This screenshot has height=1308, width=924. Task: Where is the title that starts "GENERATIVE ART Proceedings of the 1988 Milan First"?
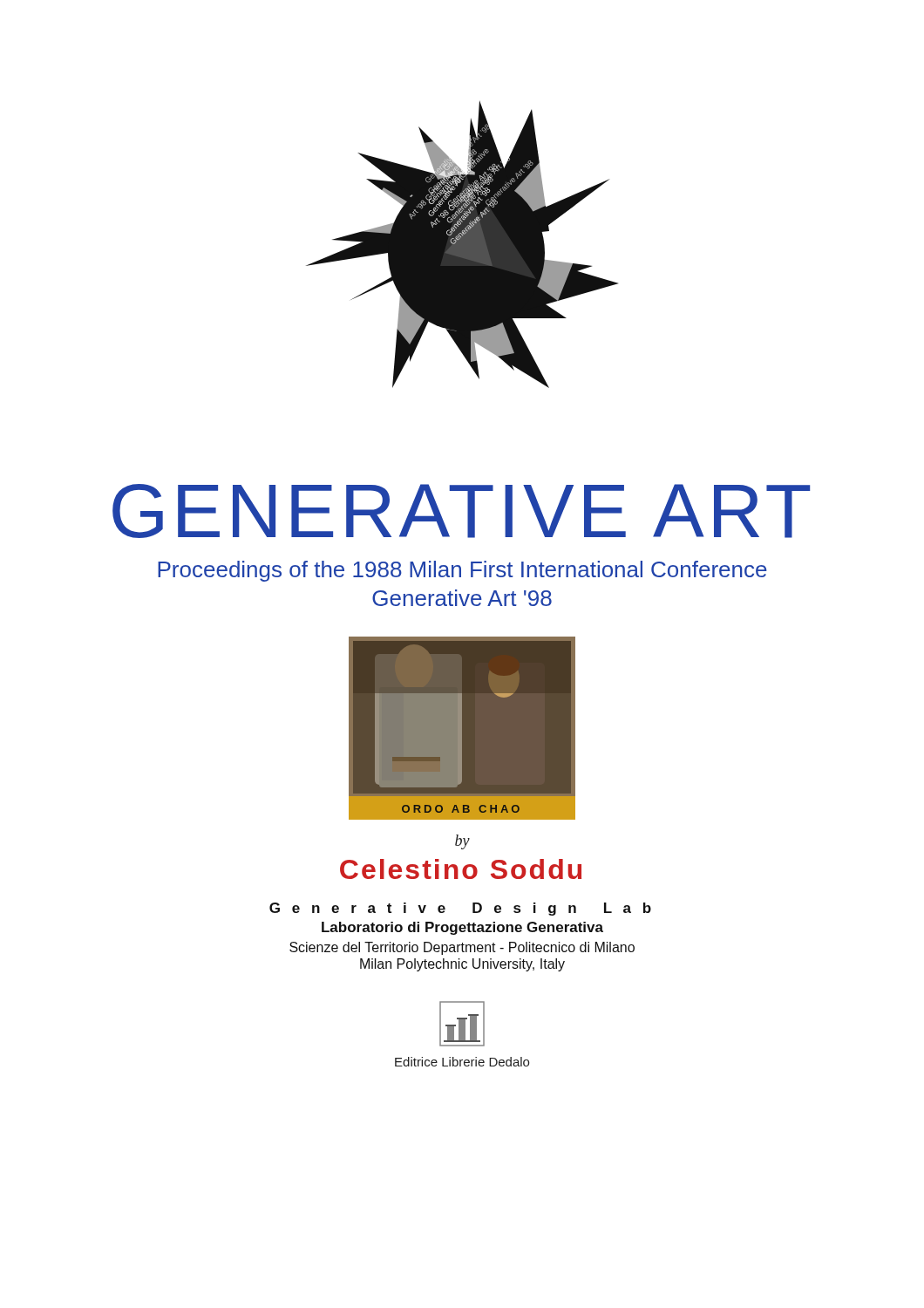tap(462, 542)
